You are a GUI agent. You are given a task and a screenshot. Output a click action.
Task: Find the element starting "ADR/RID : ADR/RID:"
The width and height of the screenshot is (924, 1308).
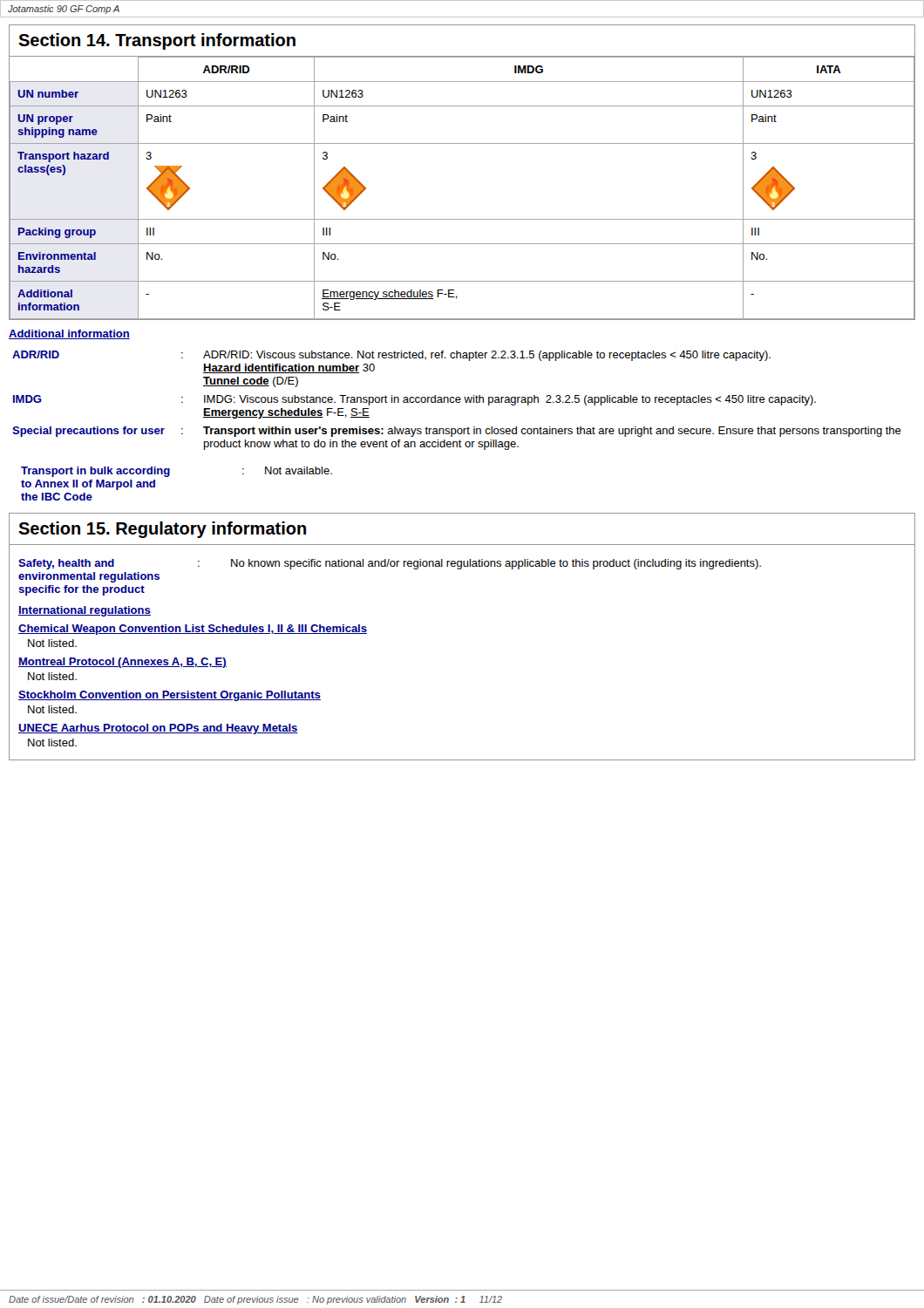[x=462, y=368]
